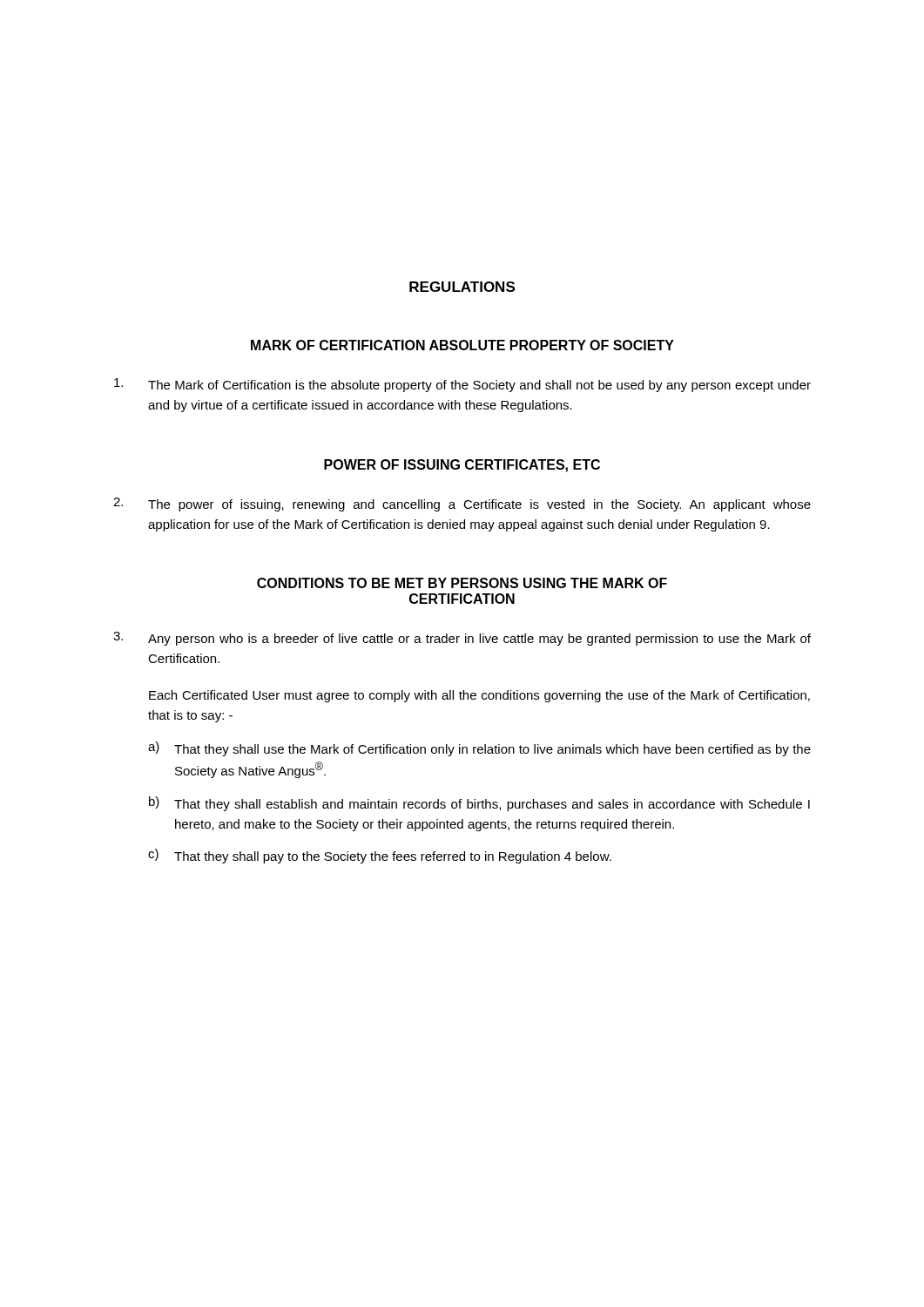Locate the list item that reads "2. The power of issuing, renewing and"
Image resolution: width=924 pixels, height=1307 pixels.
click(x=462, y=514)
